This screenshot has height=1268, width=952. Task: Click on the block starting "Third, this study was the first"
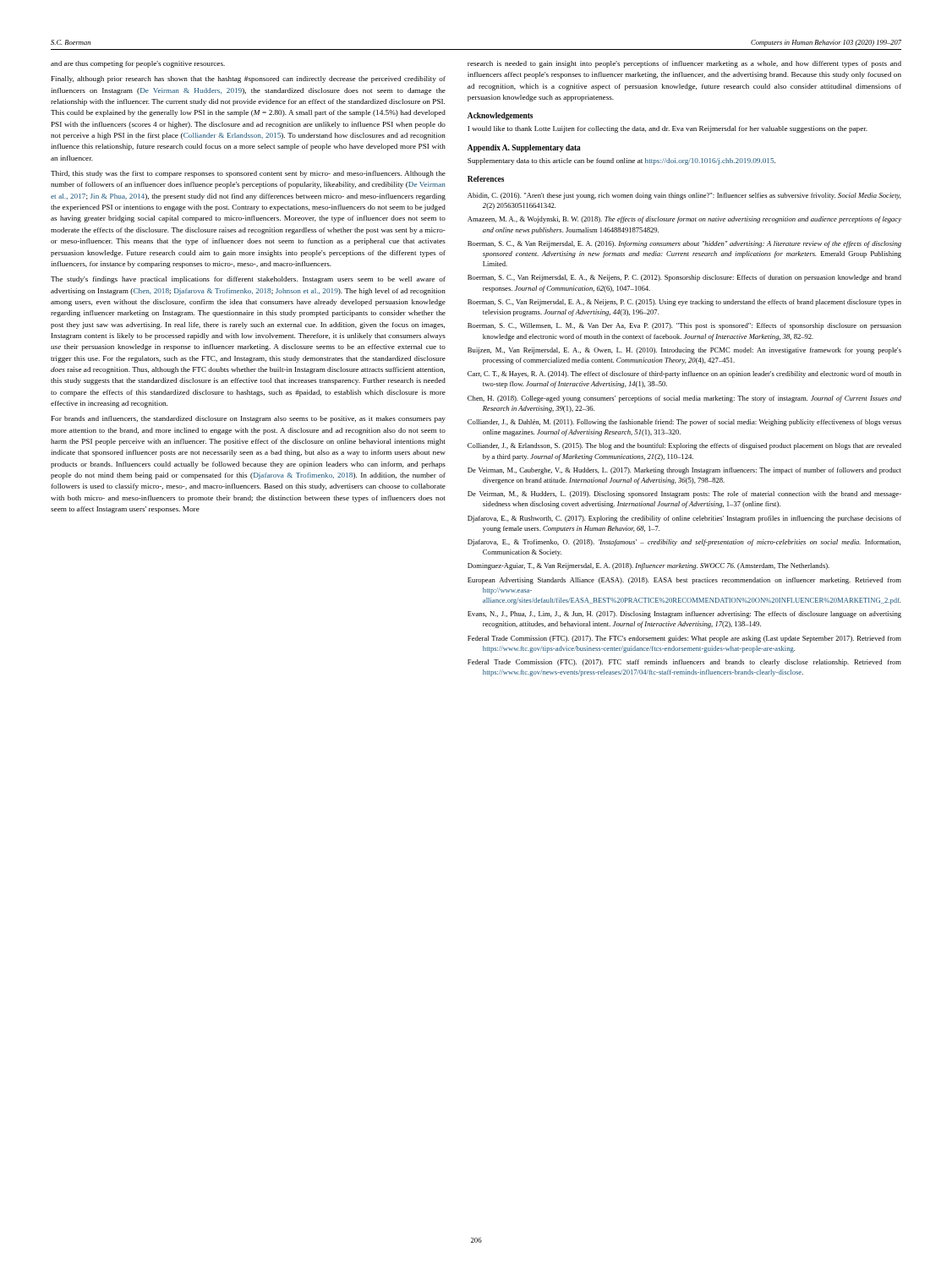tap(248, 219)
